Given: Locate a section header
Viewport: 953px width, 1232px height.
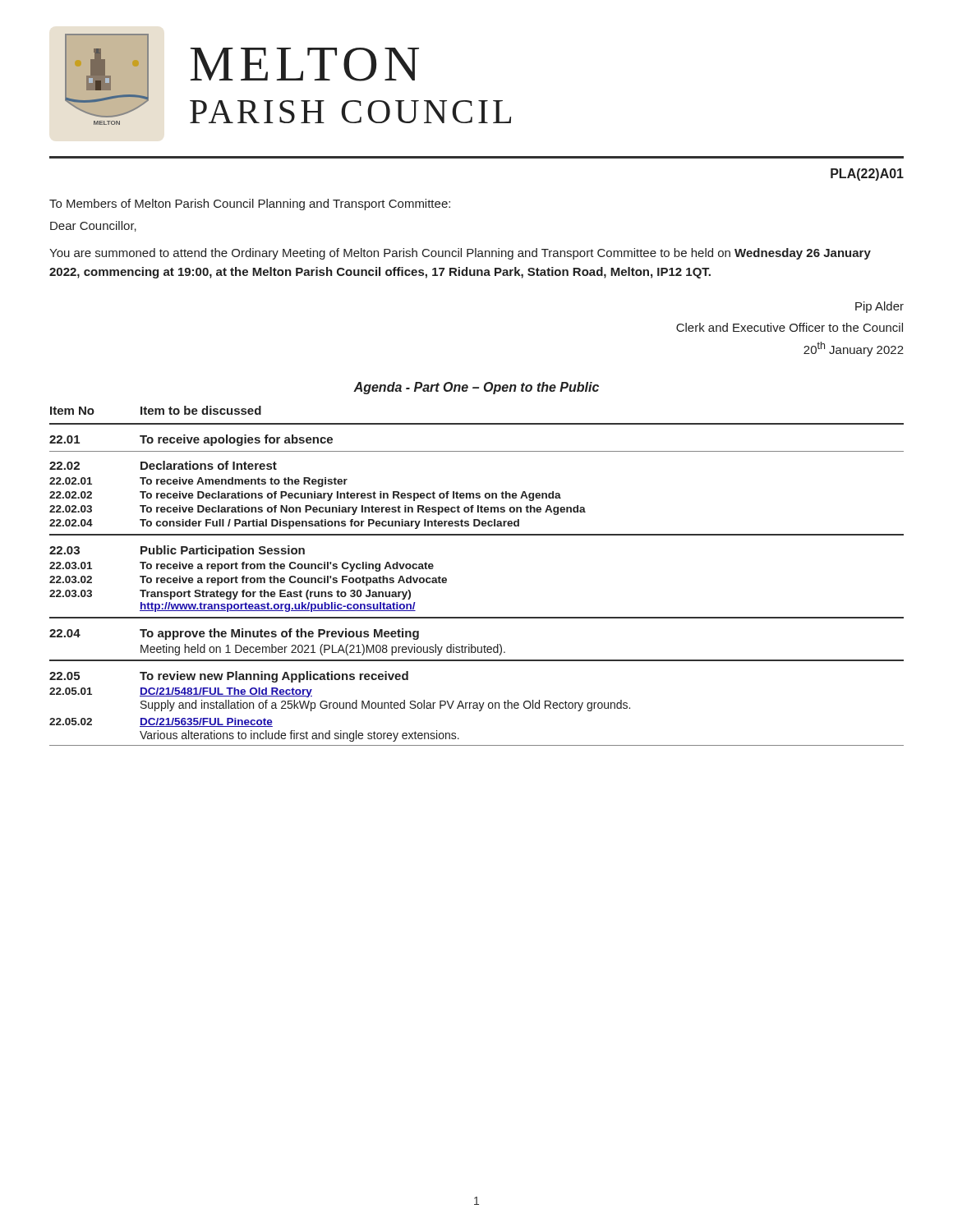Looking at the screenshot, I should point(476,387).
